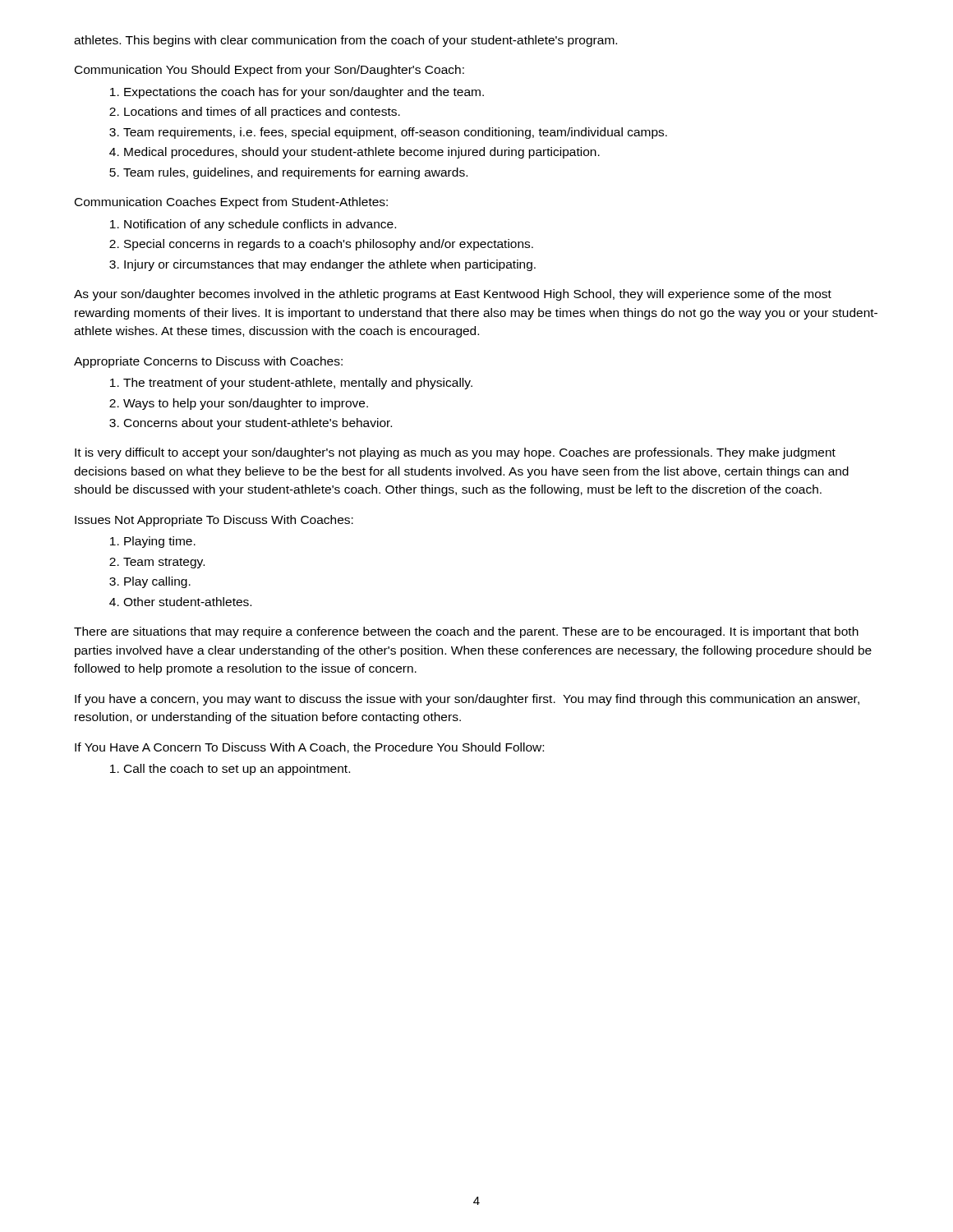Click the passage that begins "There are situations that may require a"
Image resolution: width=953 pixels, height=1232 pixels.
click(473, 650)
